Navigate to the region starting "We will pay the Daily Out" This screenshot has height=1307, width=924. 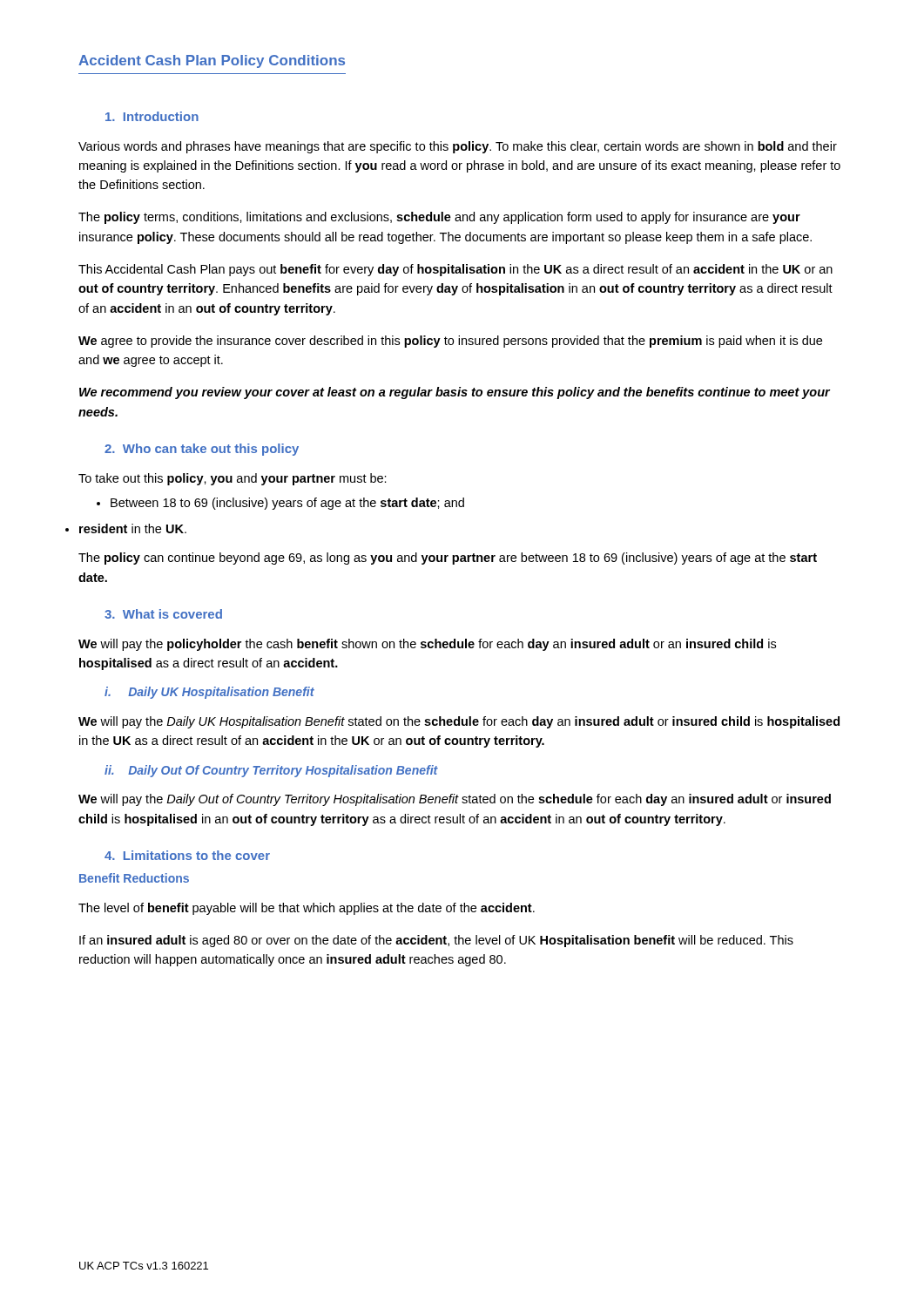point(462,809)
